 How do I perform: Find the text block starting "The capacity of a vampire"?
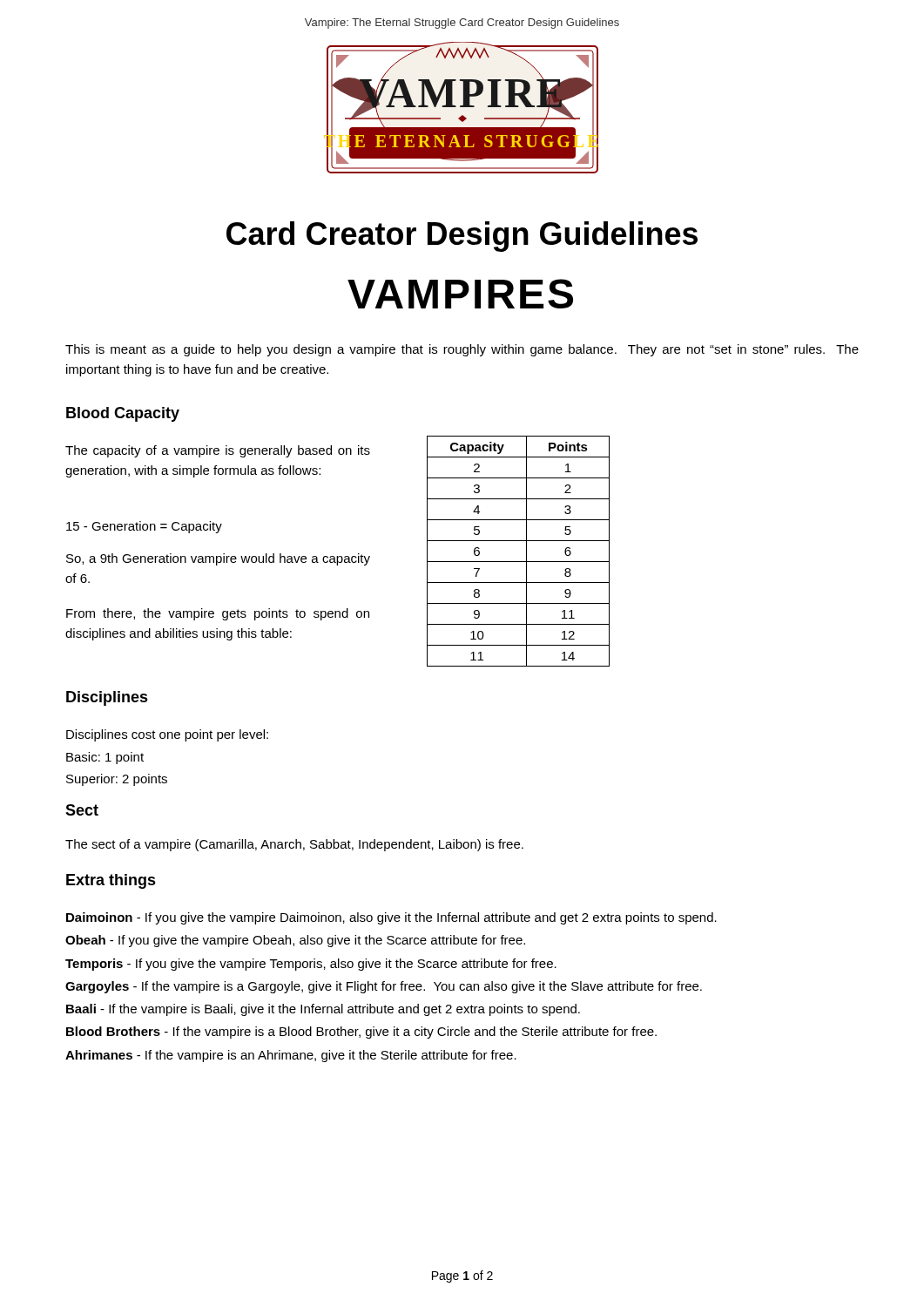[x=218, y=460]
